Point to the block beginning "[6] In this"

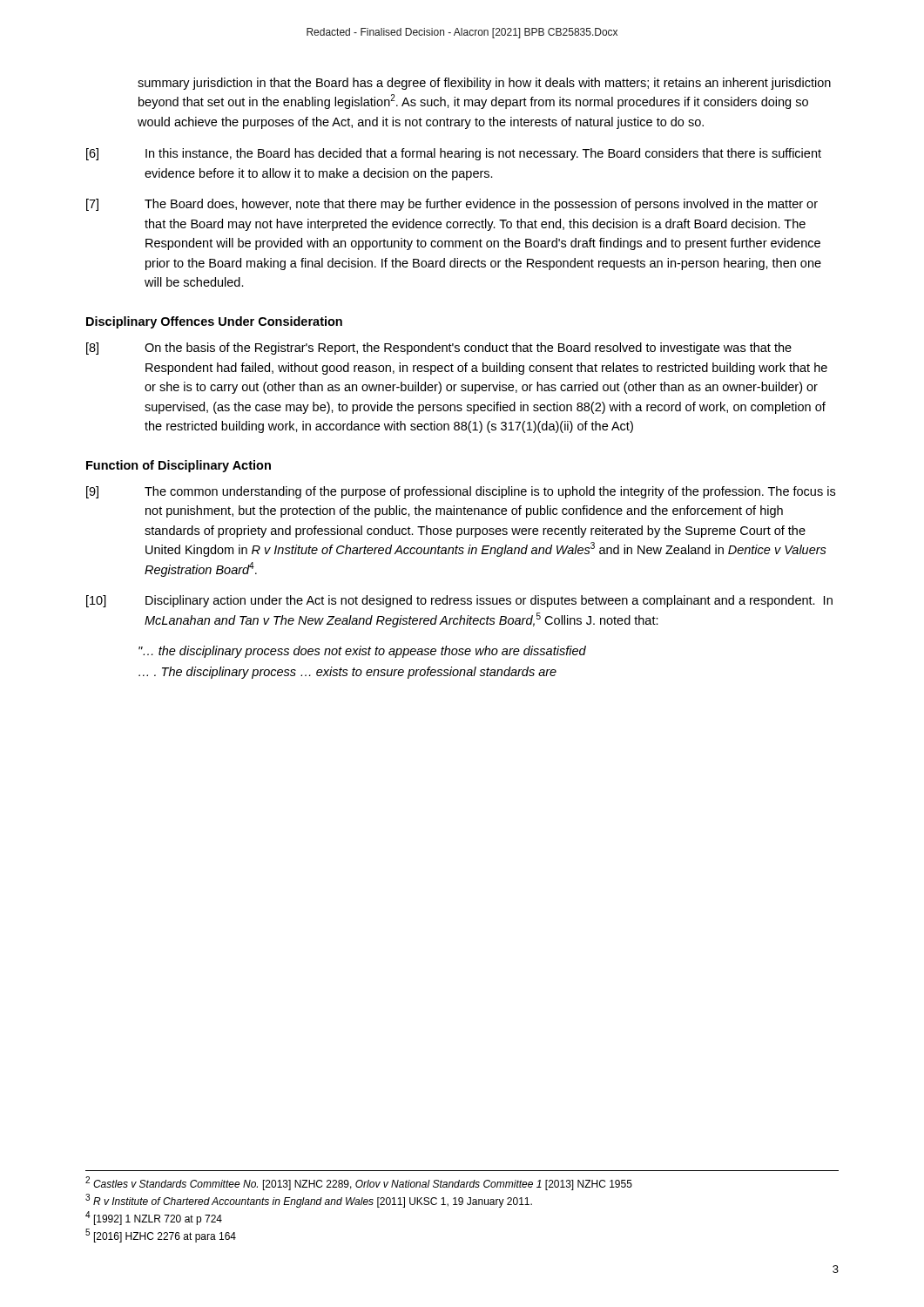462,164
